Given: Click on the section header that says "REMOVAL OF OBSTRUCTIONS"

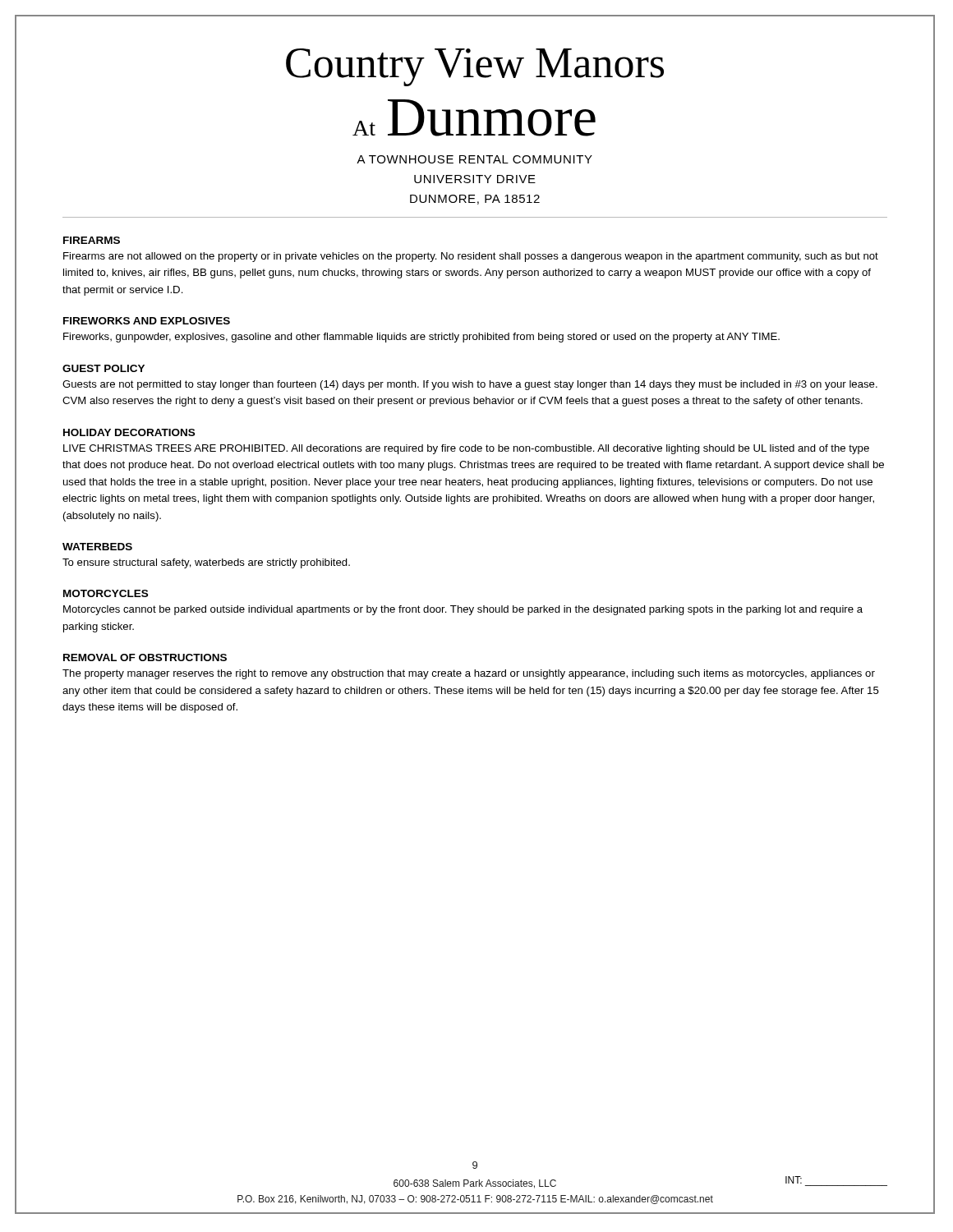Looking at the screenshot, I should (x=145, y=658).
